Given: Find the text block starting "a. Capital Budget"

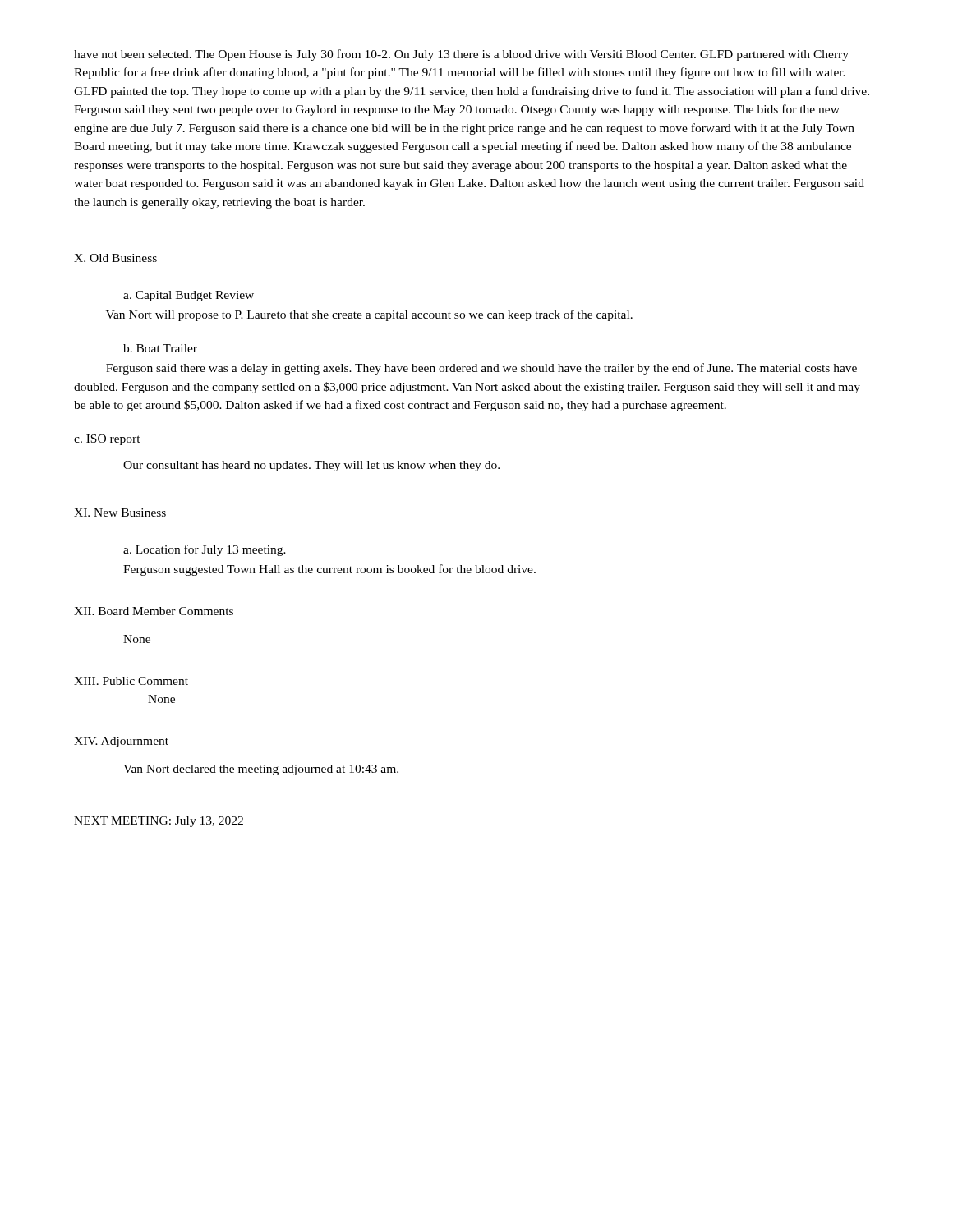Looking at the screenshot, I should coord(189,296).
